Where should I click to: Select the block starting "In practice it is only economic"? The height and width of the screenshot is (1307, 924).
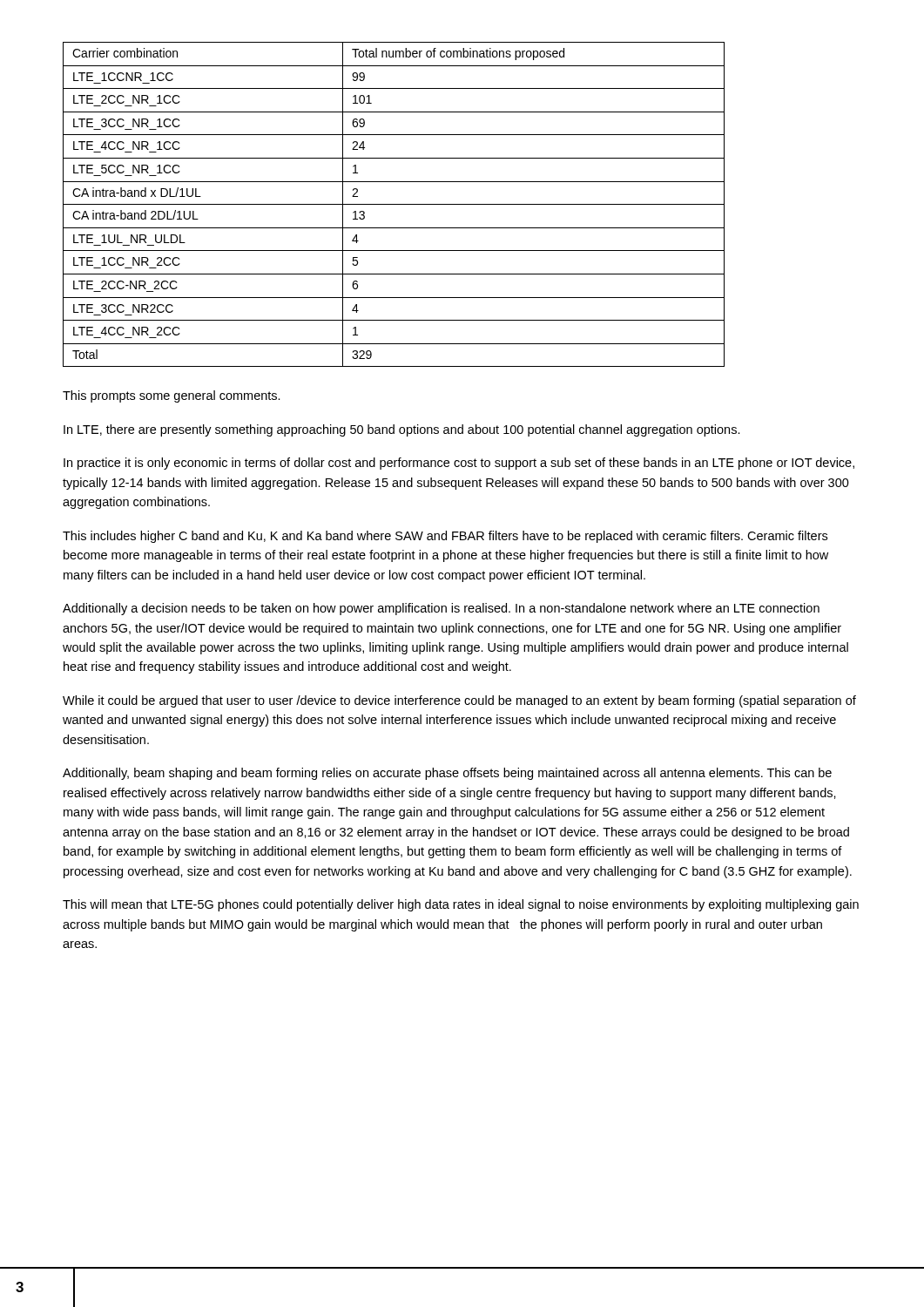click(x=459, y=482)
